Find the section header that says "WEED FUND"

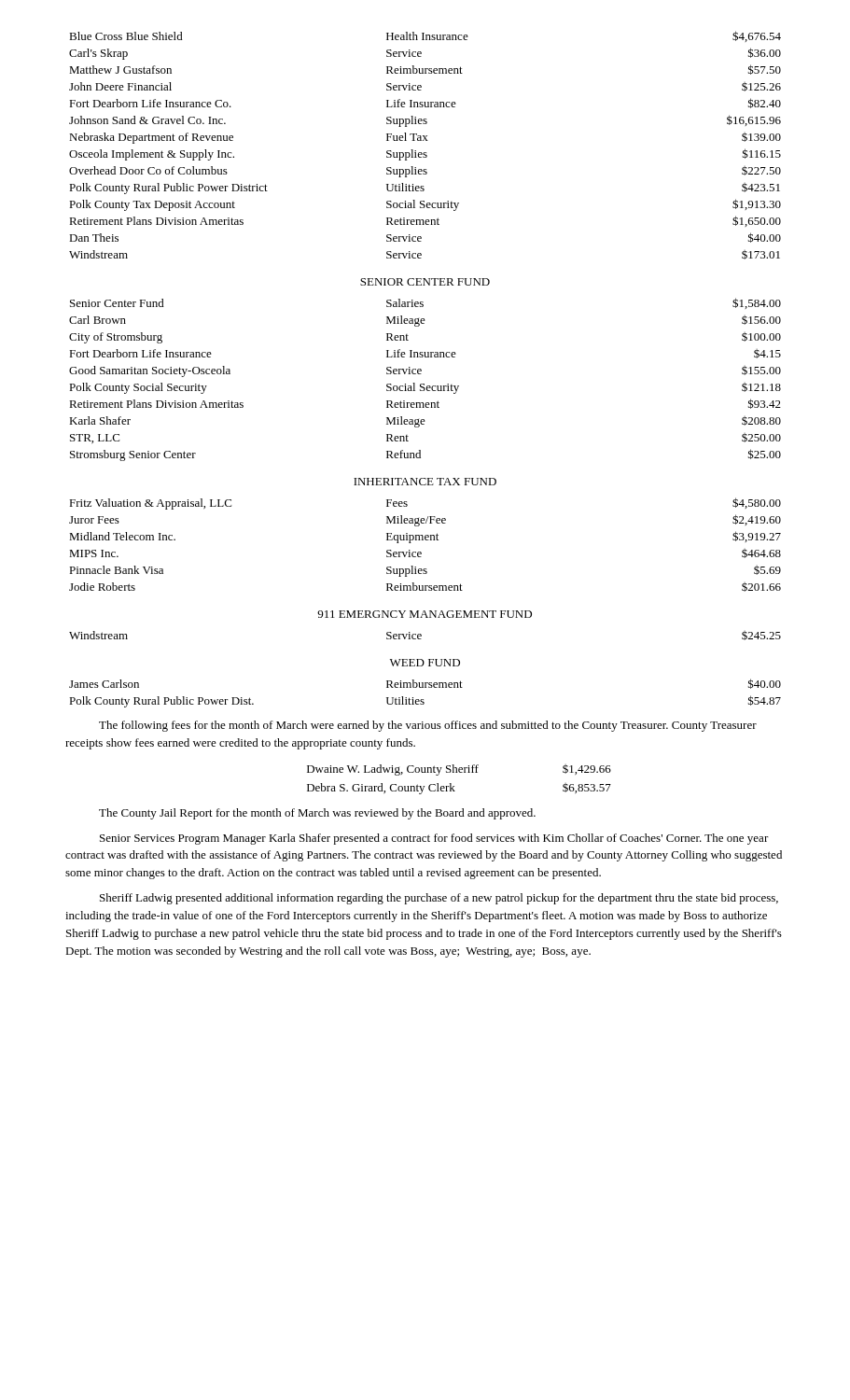tap(425, 662)
